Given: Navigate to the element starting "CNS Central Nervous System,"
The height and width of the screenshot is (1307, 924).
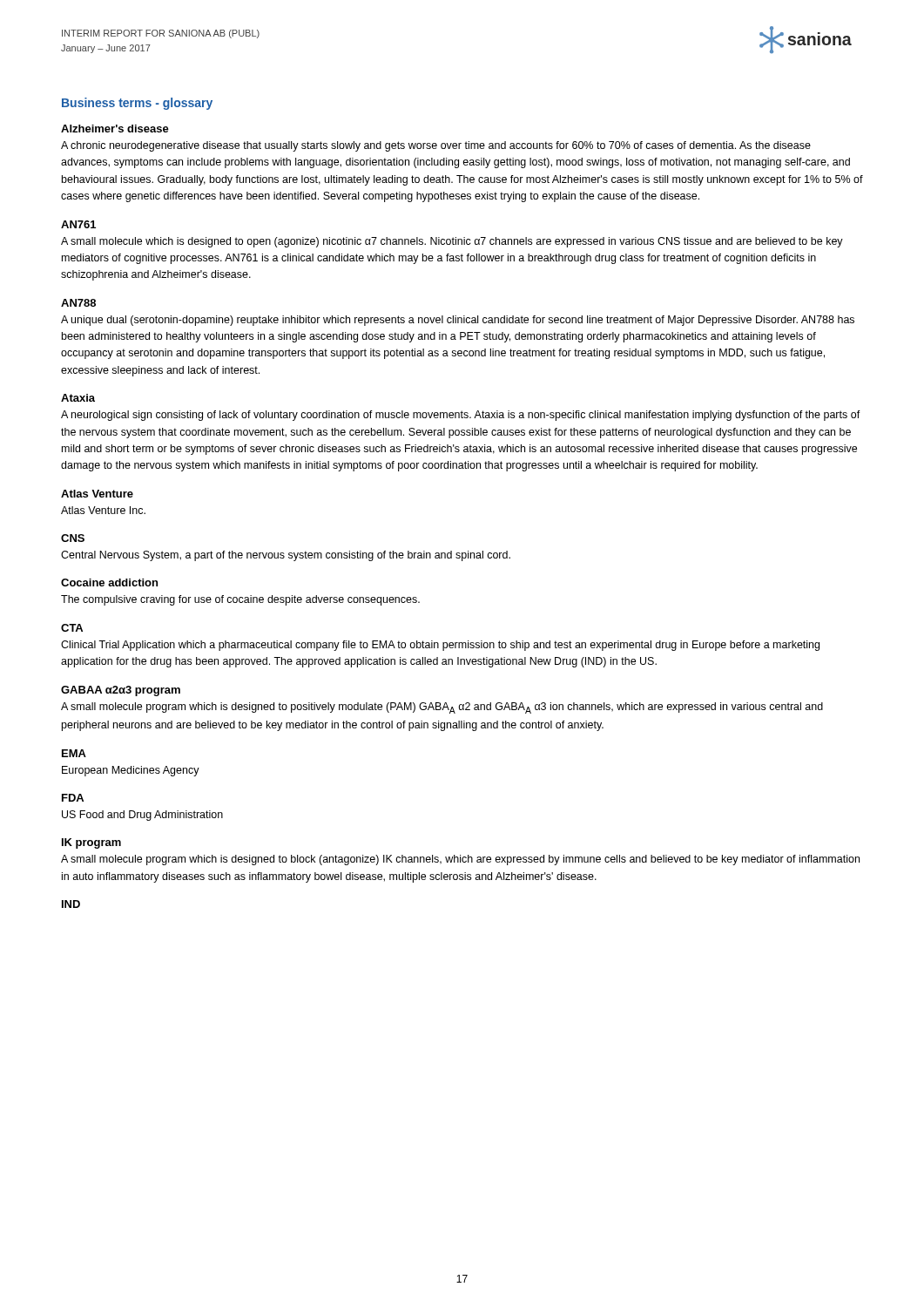Looking at the screenshot, I should click(462, 548).
